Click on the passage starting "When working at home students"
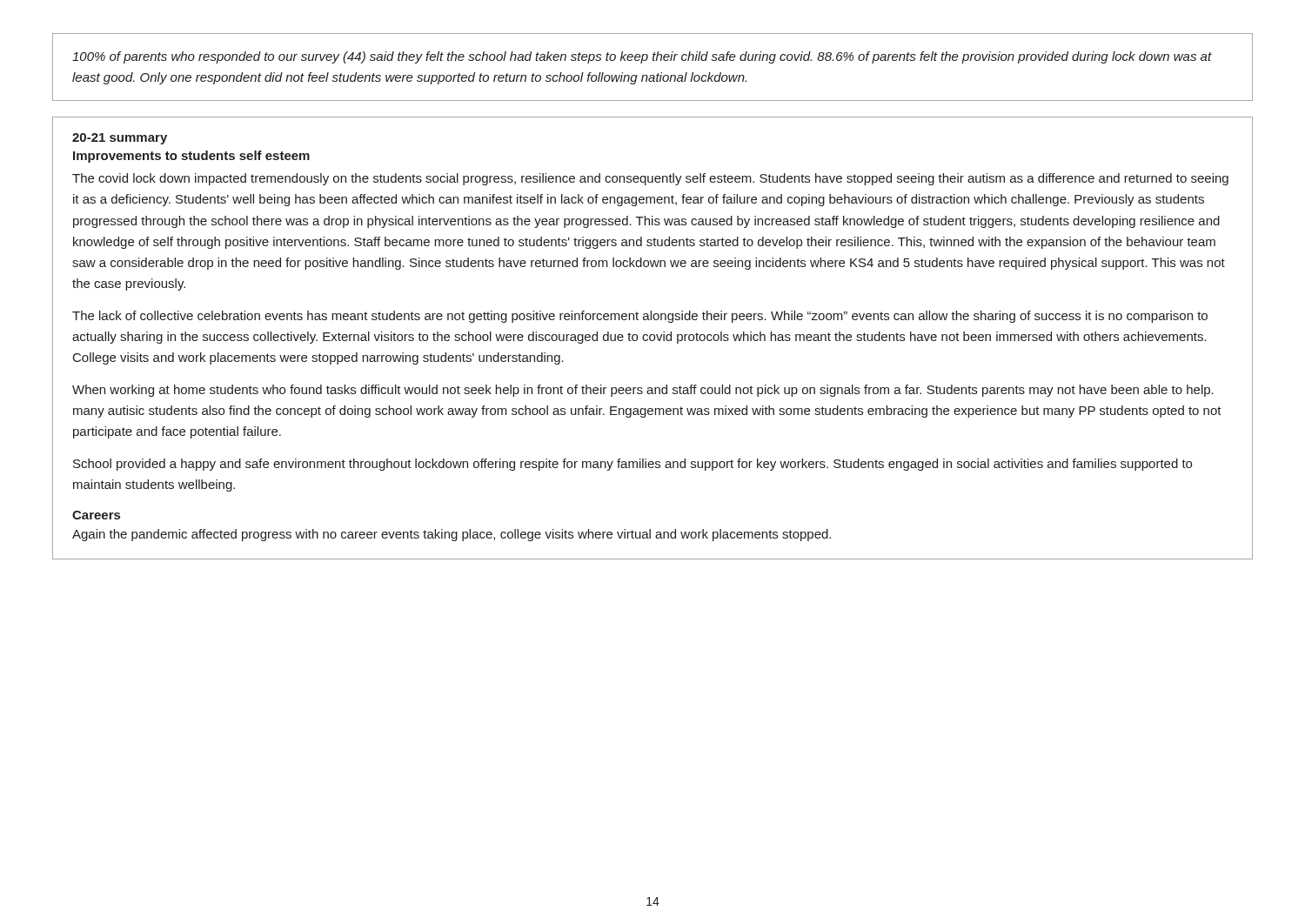1305x924 pixels. 647,410
